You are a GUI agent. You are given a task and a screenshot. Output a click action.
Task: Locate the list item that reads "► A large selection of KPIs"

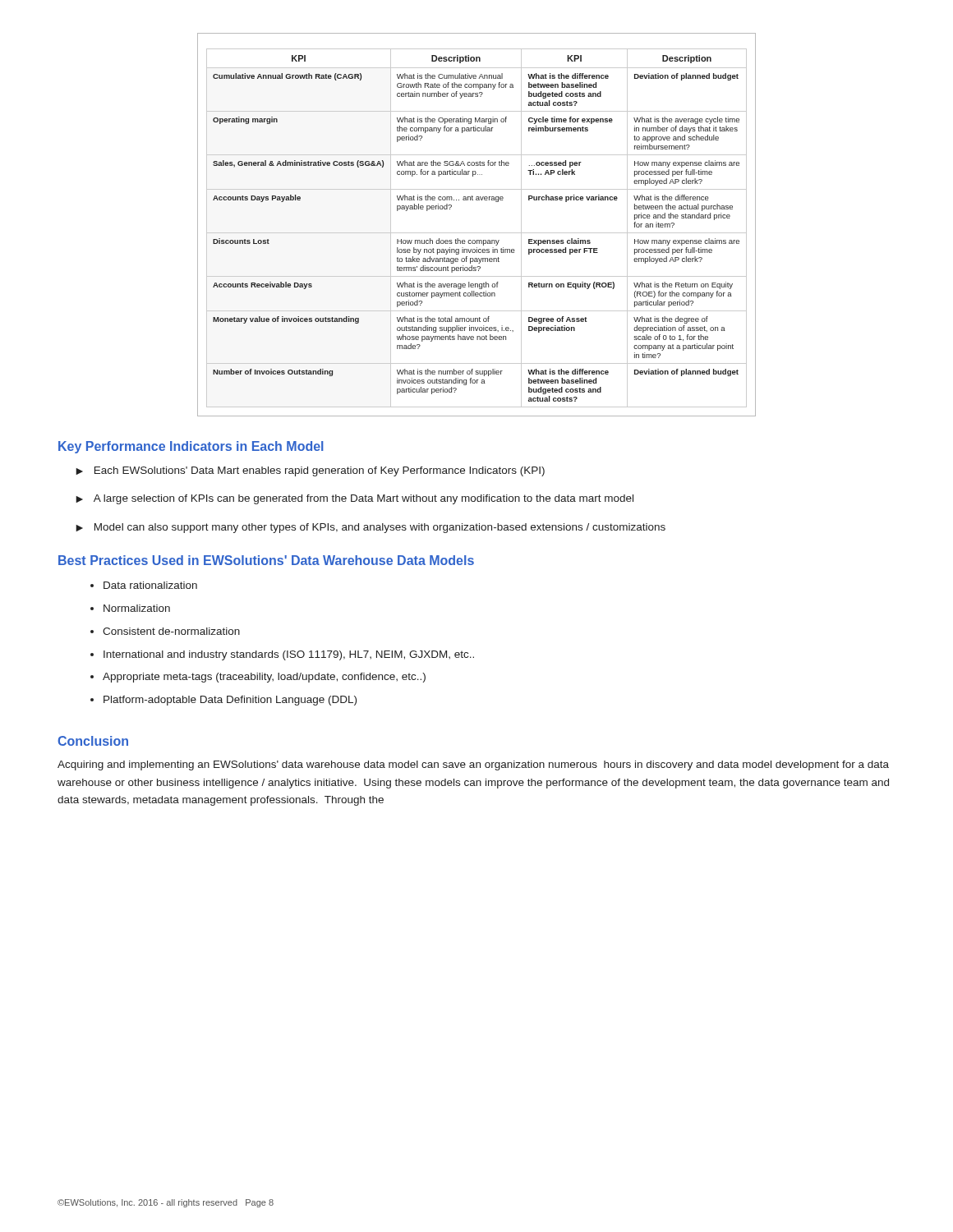354,499
